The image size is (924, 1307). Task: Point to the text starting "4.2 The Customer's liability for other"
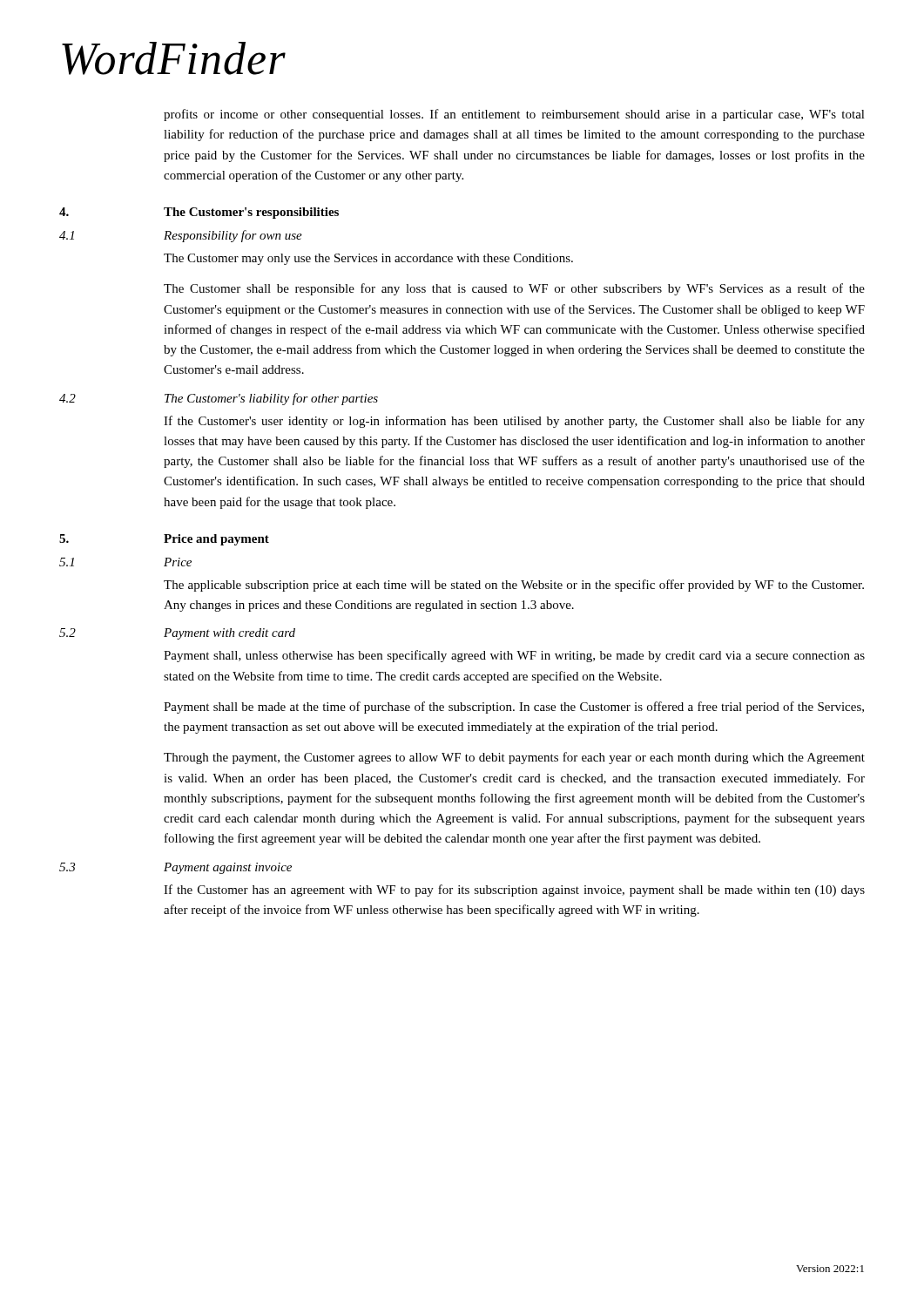pyautogui.click(x=219, y=398)
